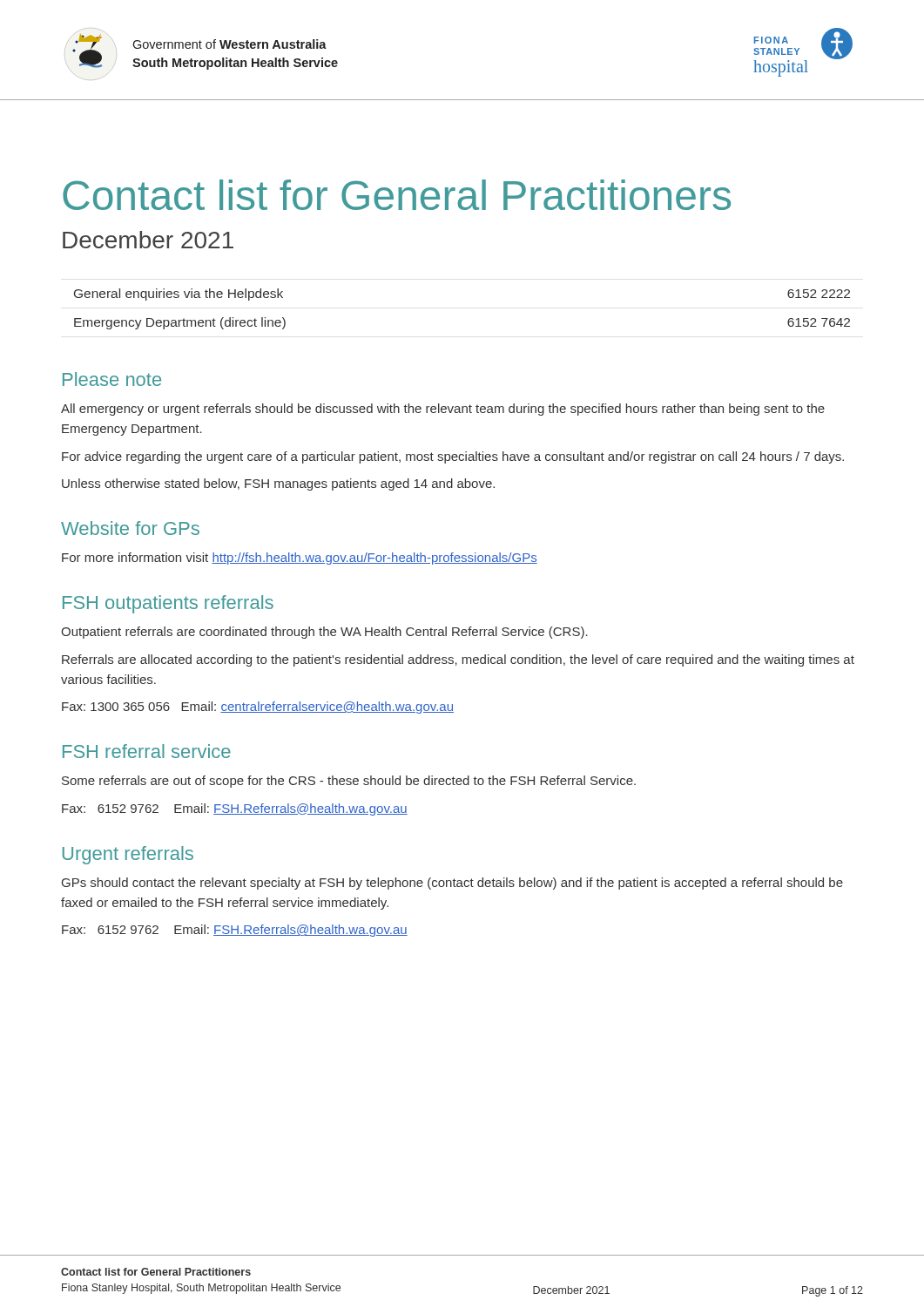Select the element starting "December 2021"
The height and width of the screenshot is (1307, 924).
148,240
